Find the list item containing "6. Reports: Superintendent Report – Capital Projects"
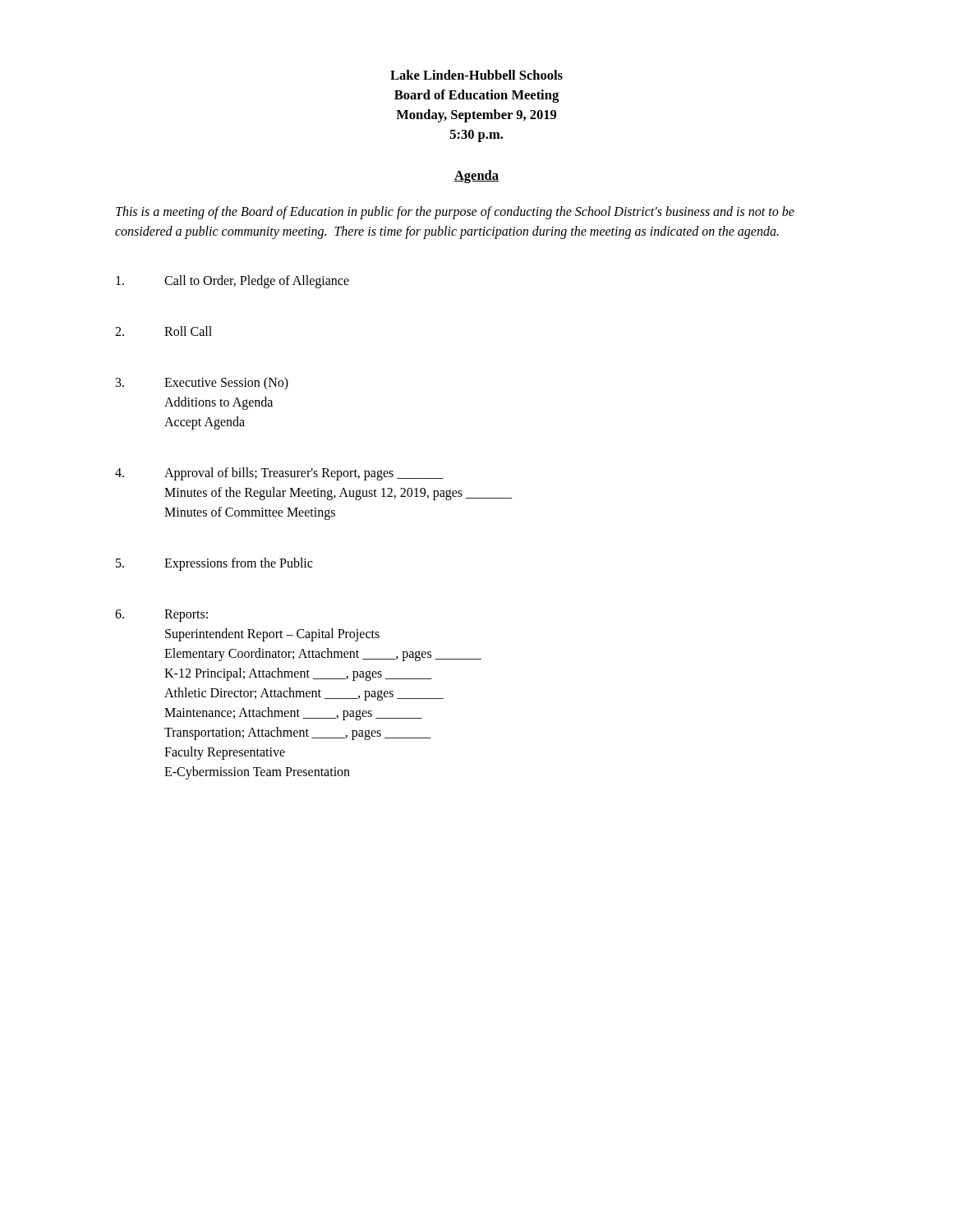 pos(161,616)
